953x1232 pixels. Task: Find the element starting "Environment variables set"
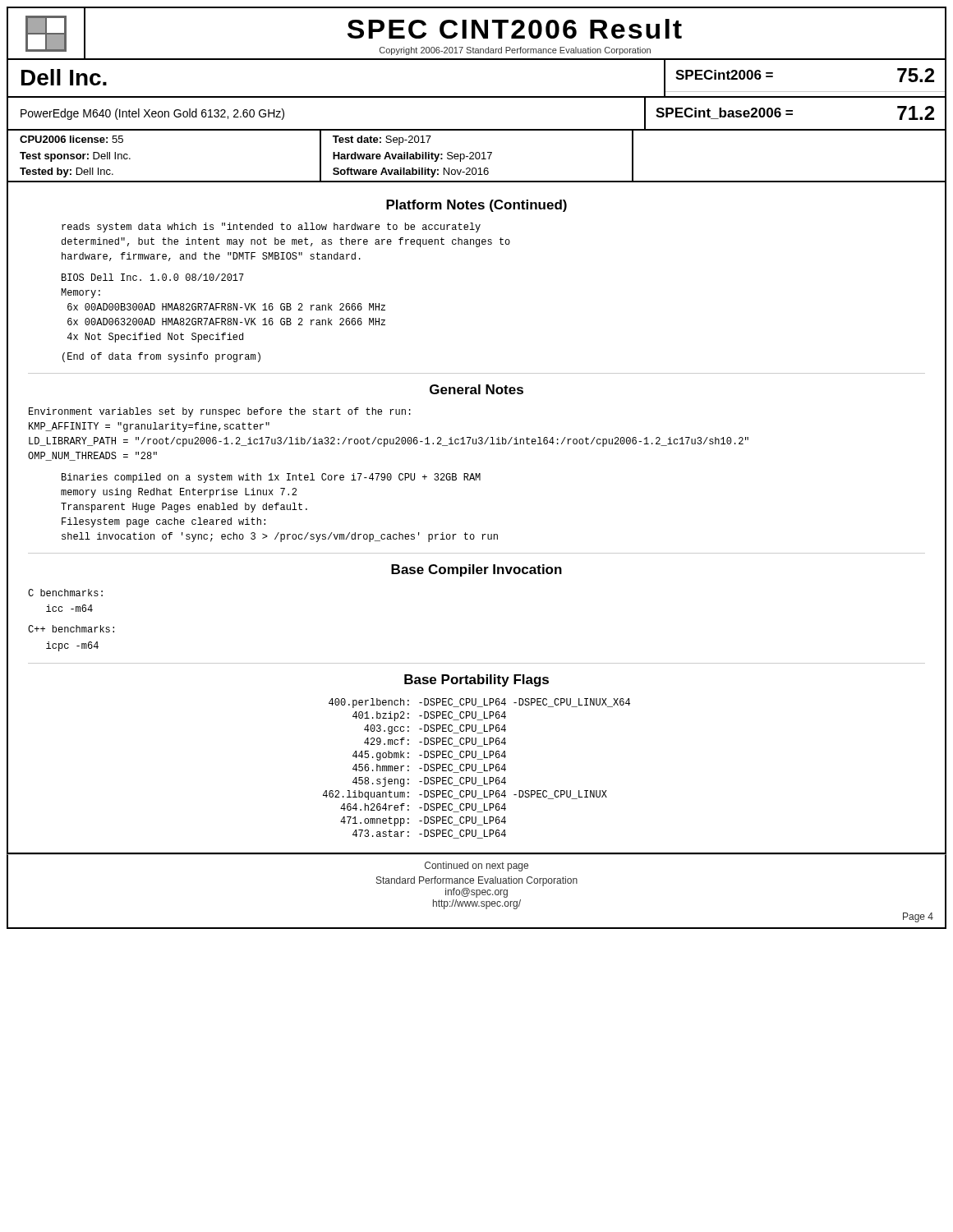389,434
